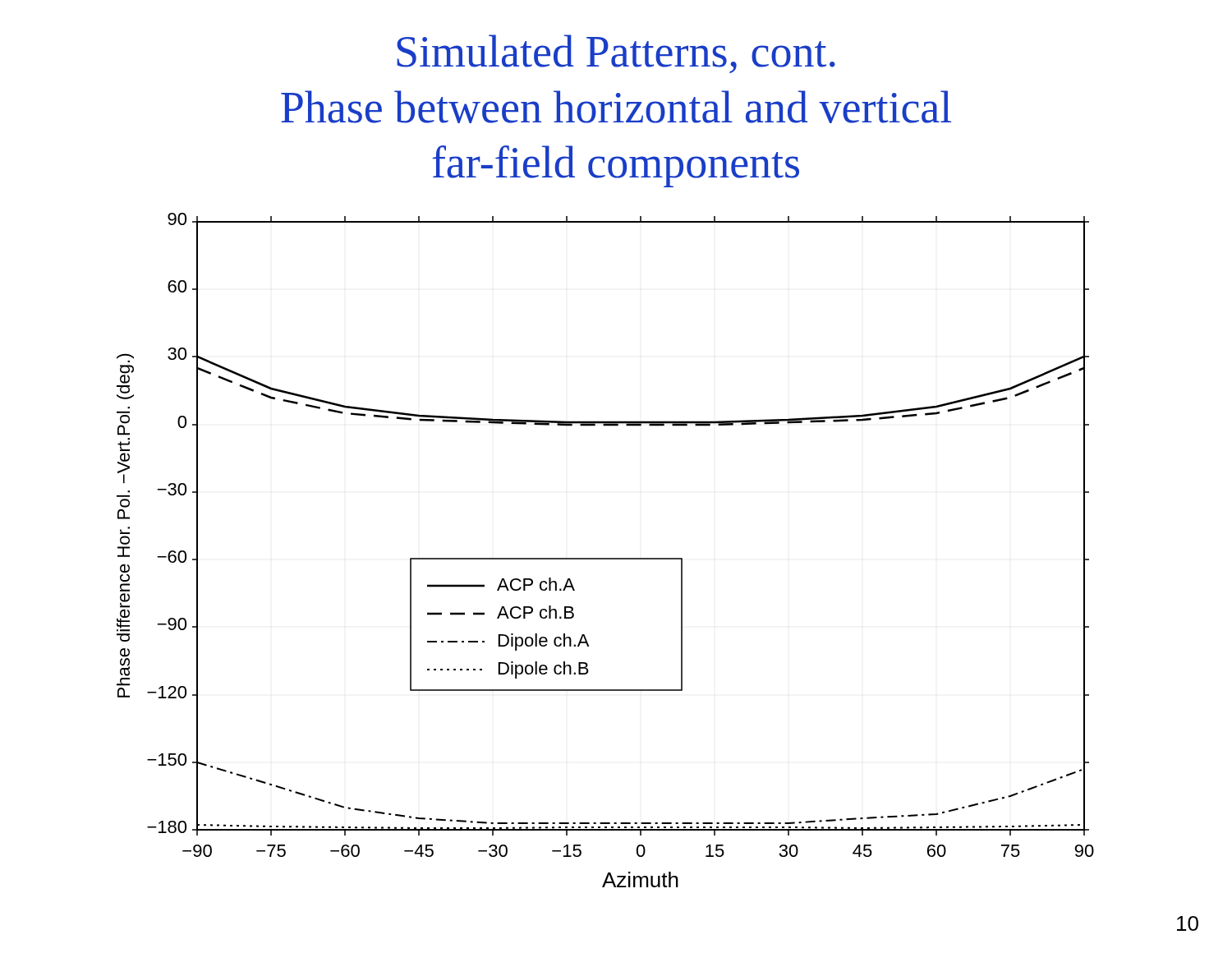Locate the line chart
This screenshot has width=1232, height=953.
point(608,550)
